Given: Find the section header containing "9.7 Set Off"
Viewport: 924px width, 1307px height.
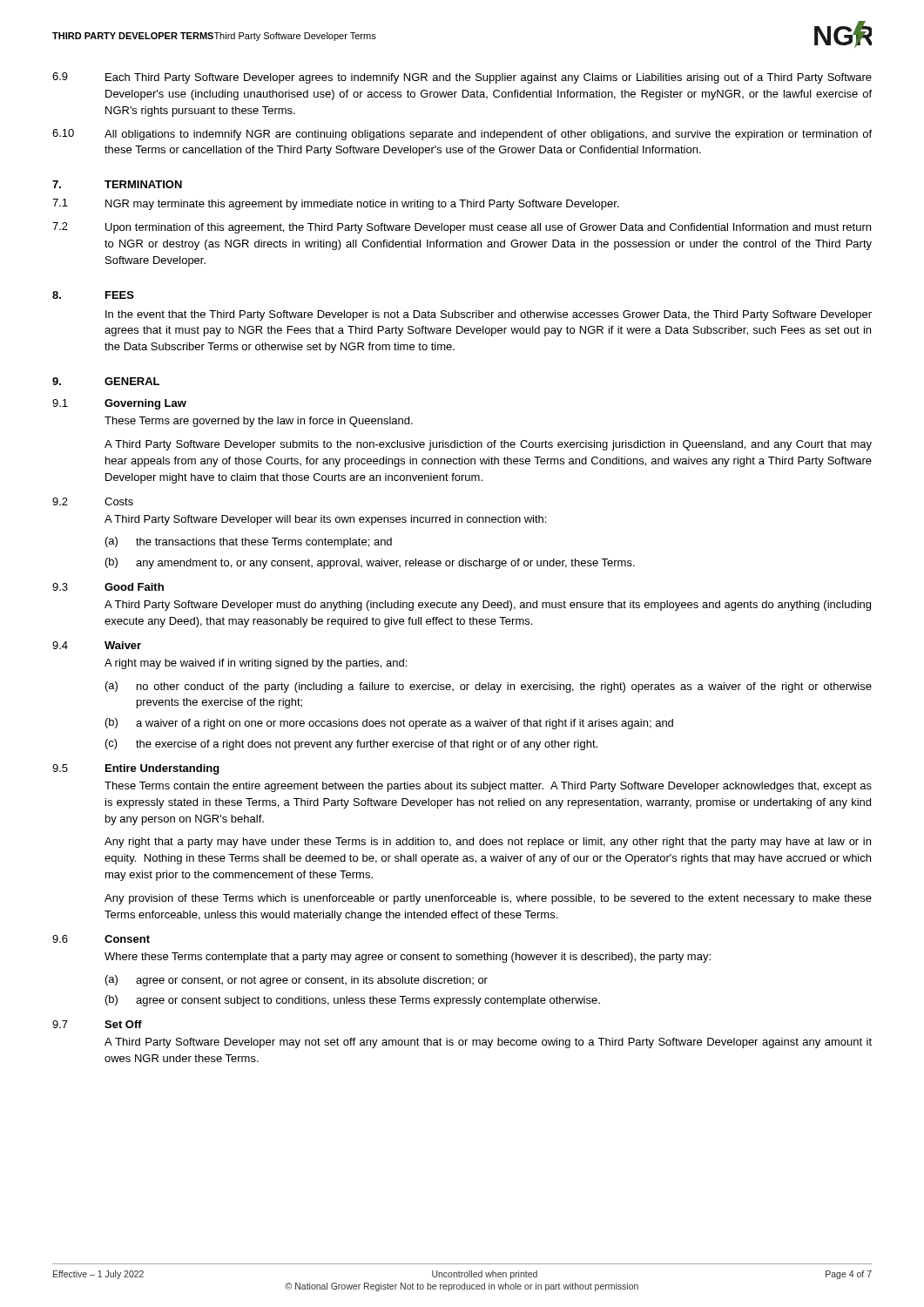Looking at the screenshot, I should coord(97,1024).
